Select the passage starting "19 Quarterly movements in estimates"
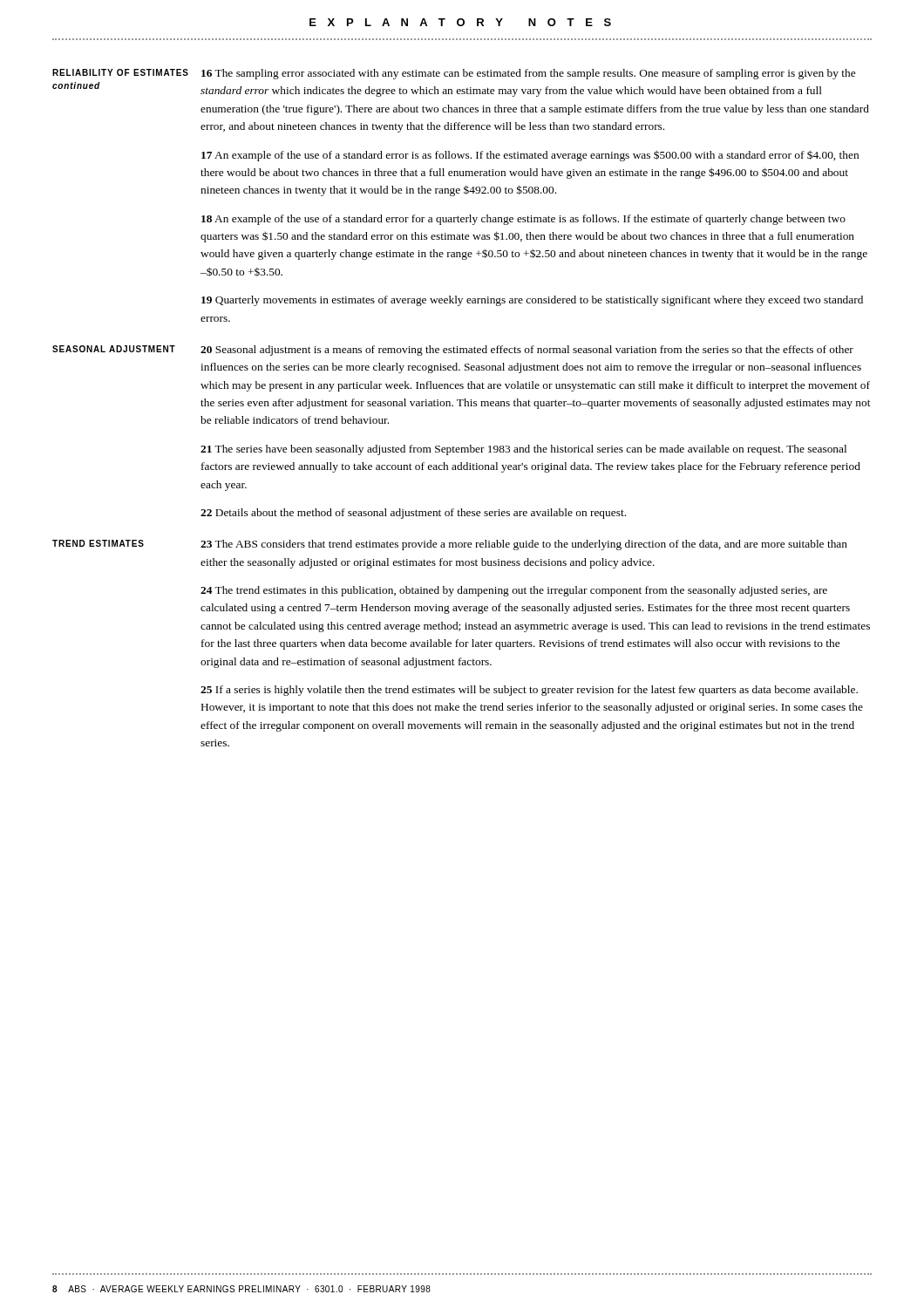Screen dimensions: 1308x924 pyautogui.click(x=532, y=309)
